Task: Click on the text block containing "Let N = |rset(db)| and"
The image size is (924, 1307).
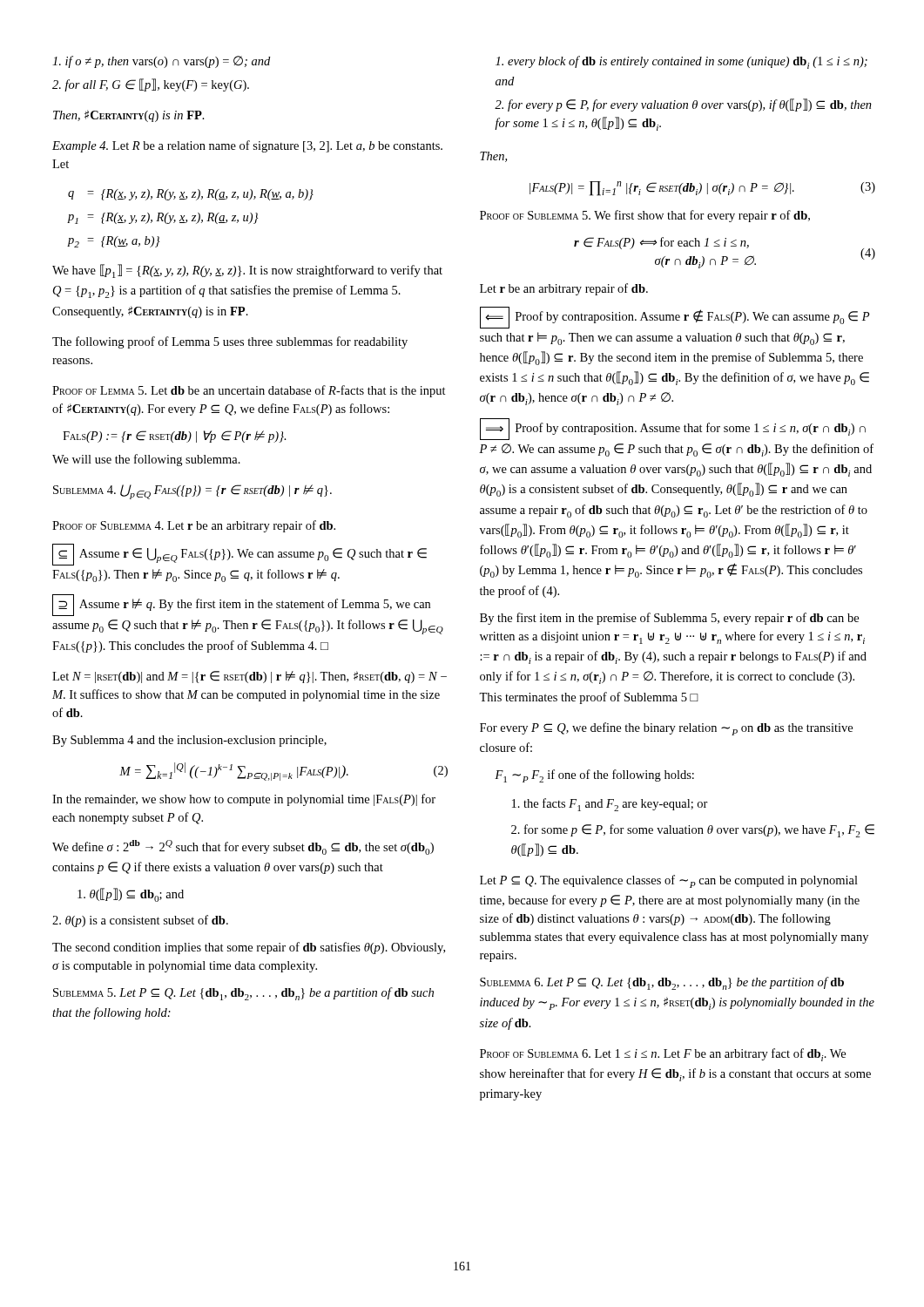Action: pos(250,694)
